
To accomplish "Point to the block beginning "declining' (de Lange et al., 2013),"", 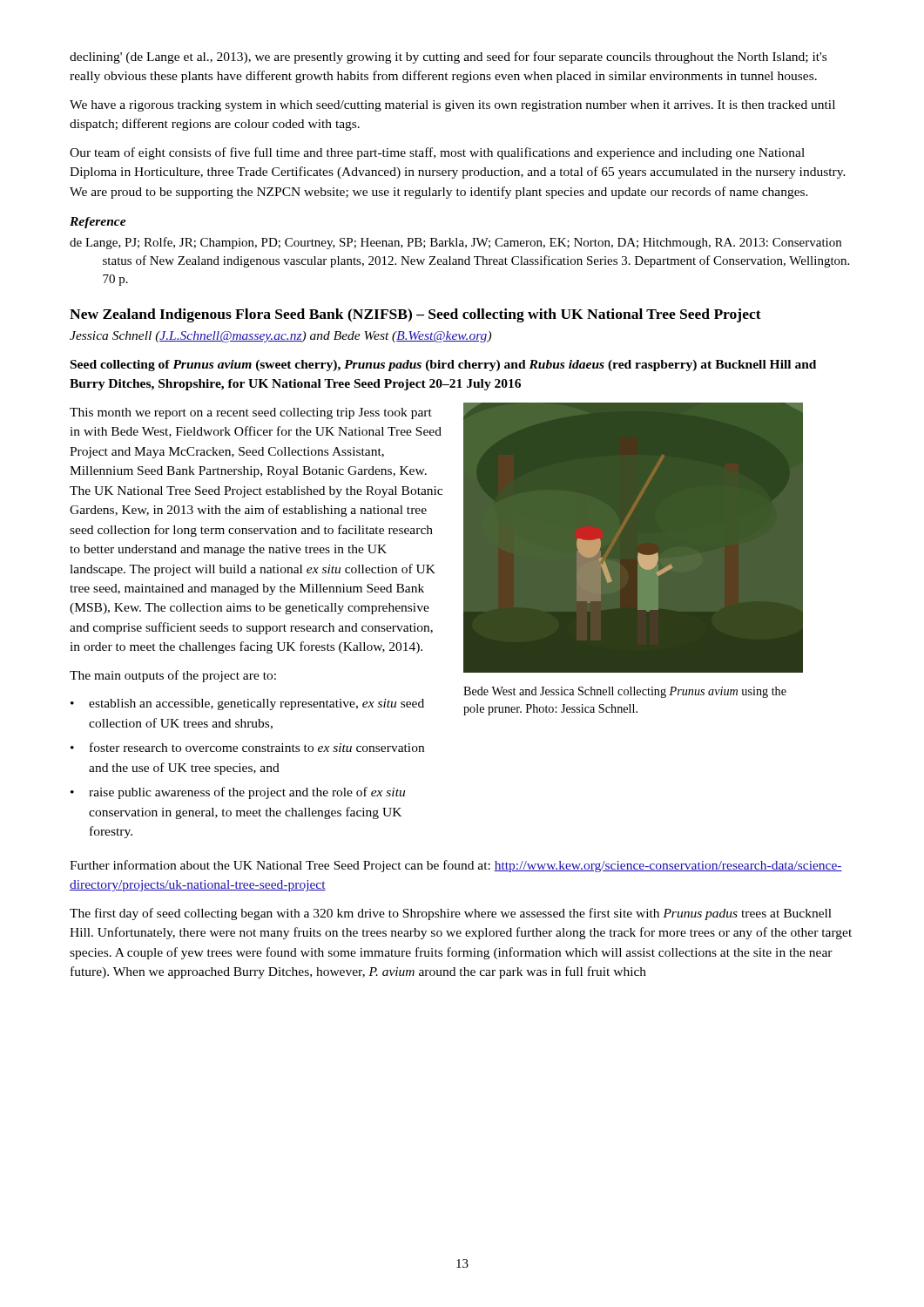I will coord(462,67).
